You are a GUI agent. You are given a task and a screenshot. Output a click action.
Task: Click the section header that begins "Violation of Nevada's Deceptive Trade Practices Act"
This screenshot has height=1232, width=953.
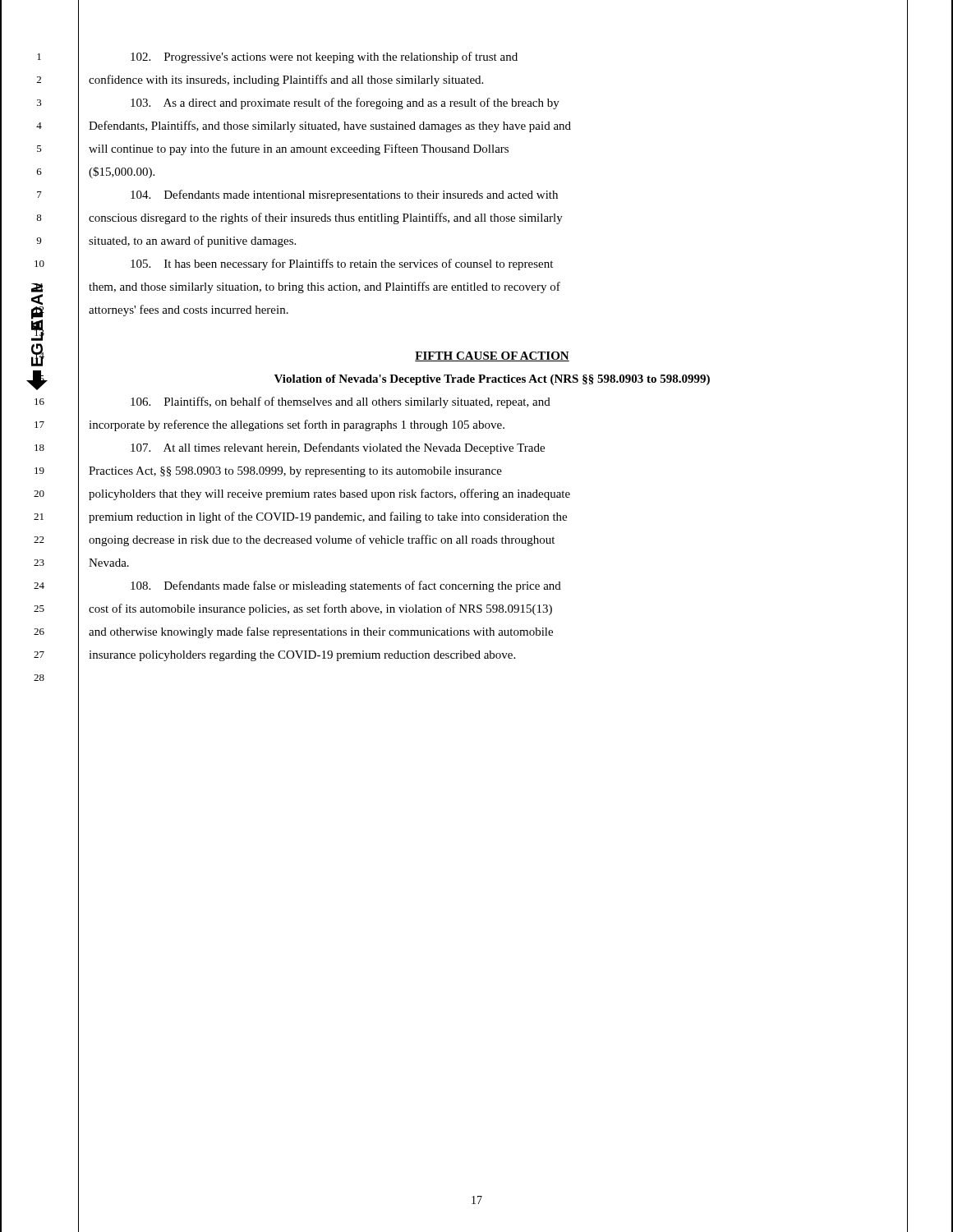point(492,379)
